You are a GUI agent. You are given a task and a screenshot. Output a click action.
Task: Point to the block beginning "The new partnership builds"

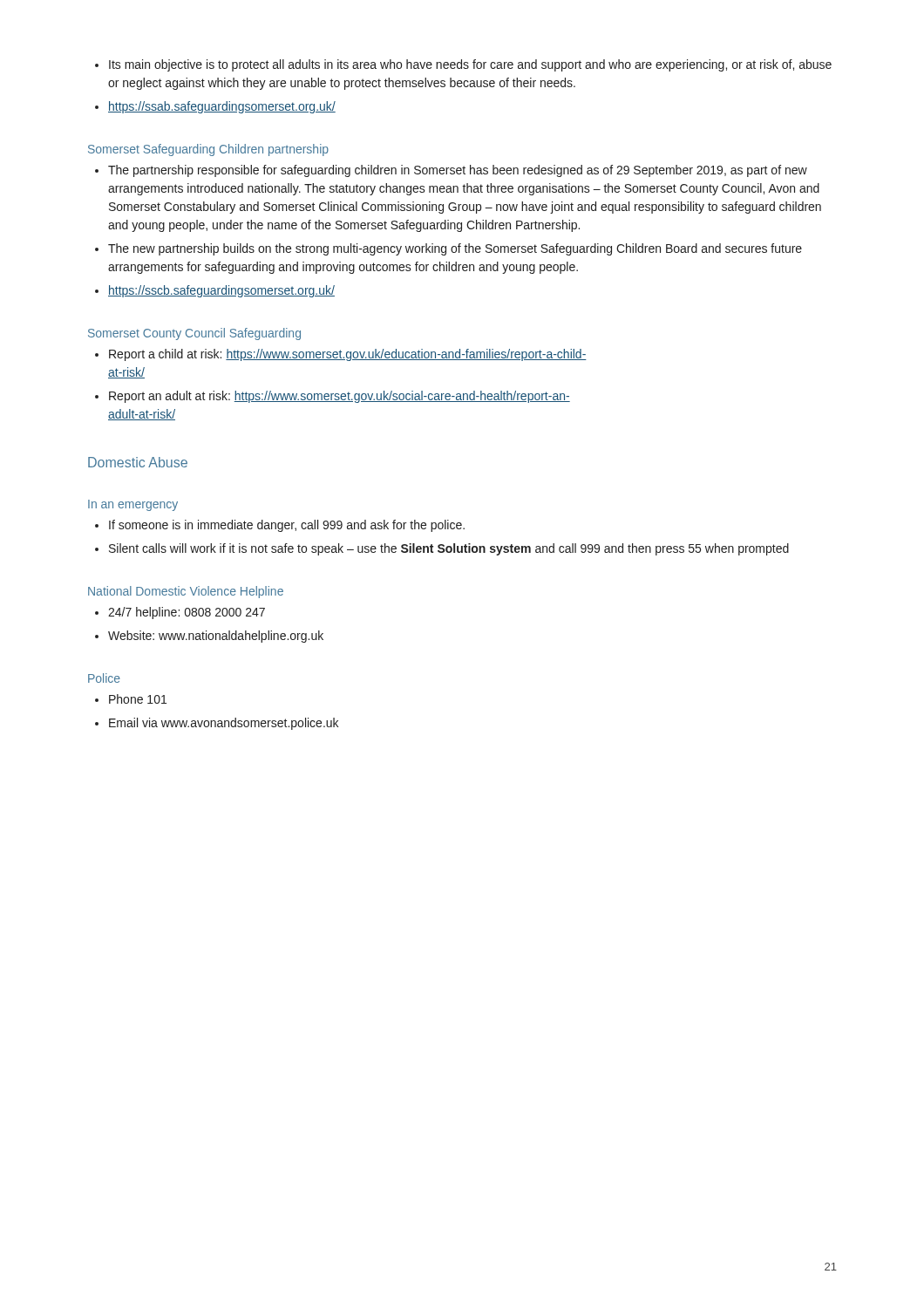(x=455, y=258)
